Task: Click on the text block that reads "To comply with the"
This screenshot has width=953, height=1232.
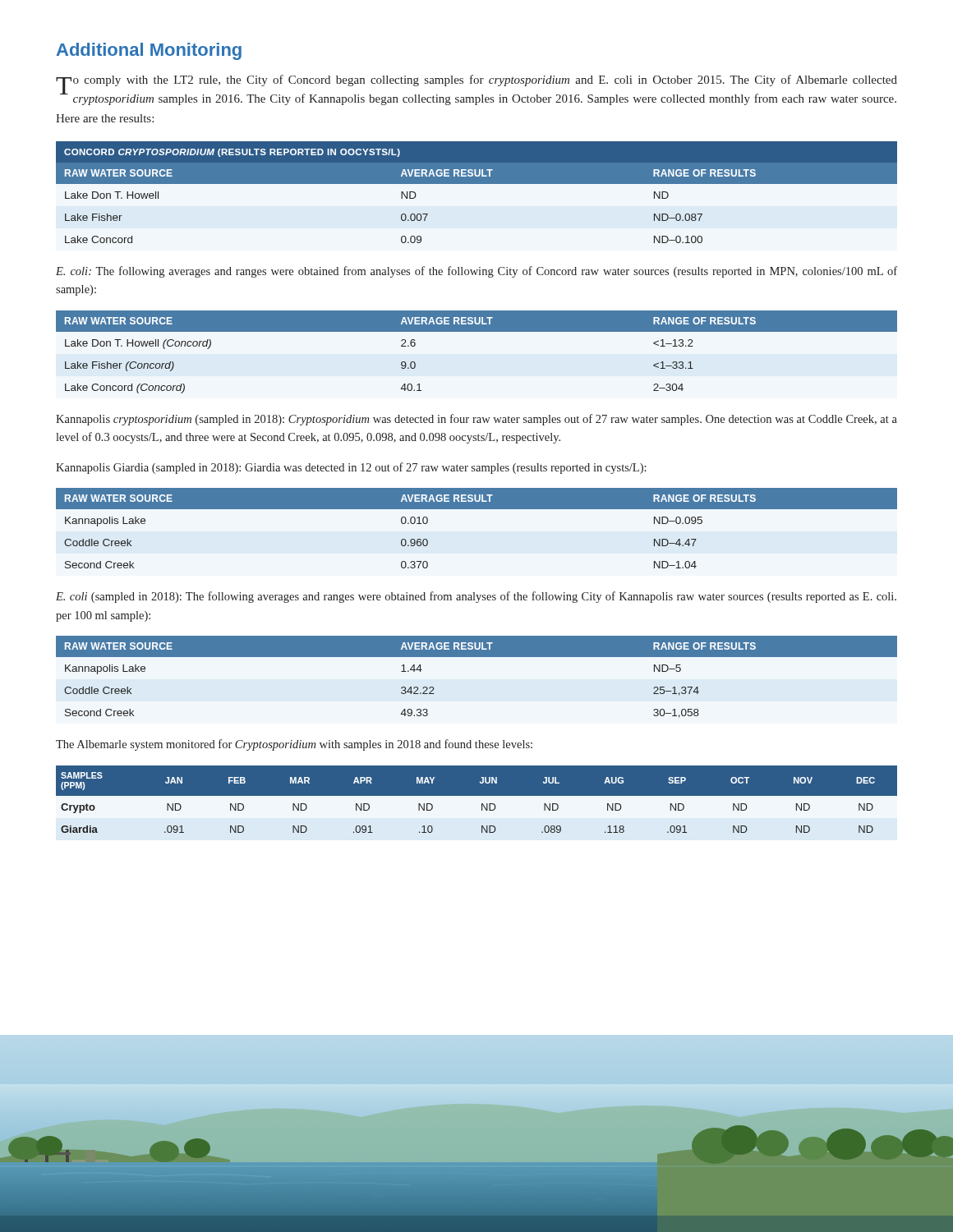Action: tap(476, 99)
